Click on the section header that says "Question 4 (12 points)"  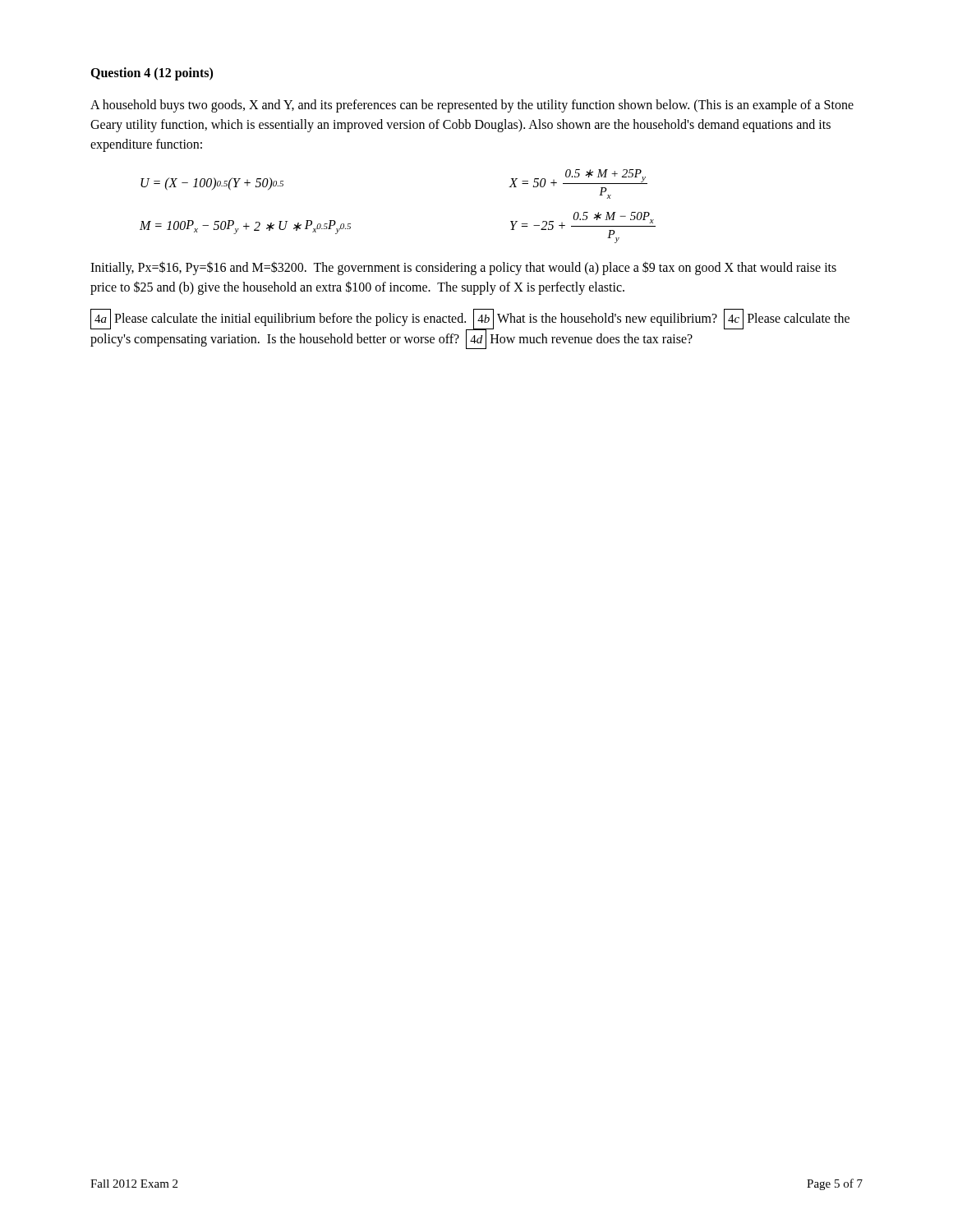click(152, 73)
